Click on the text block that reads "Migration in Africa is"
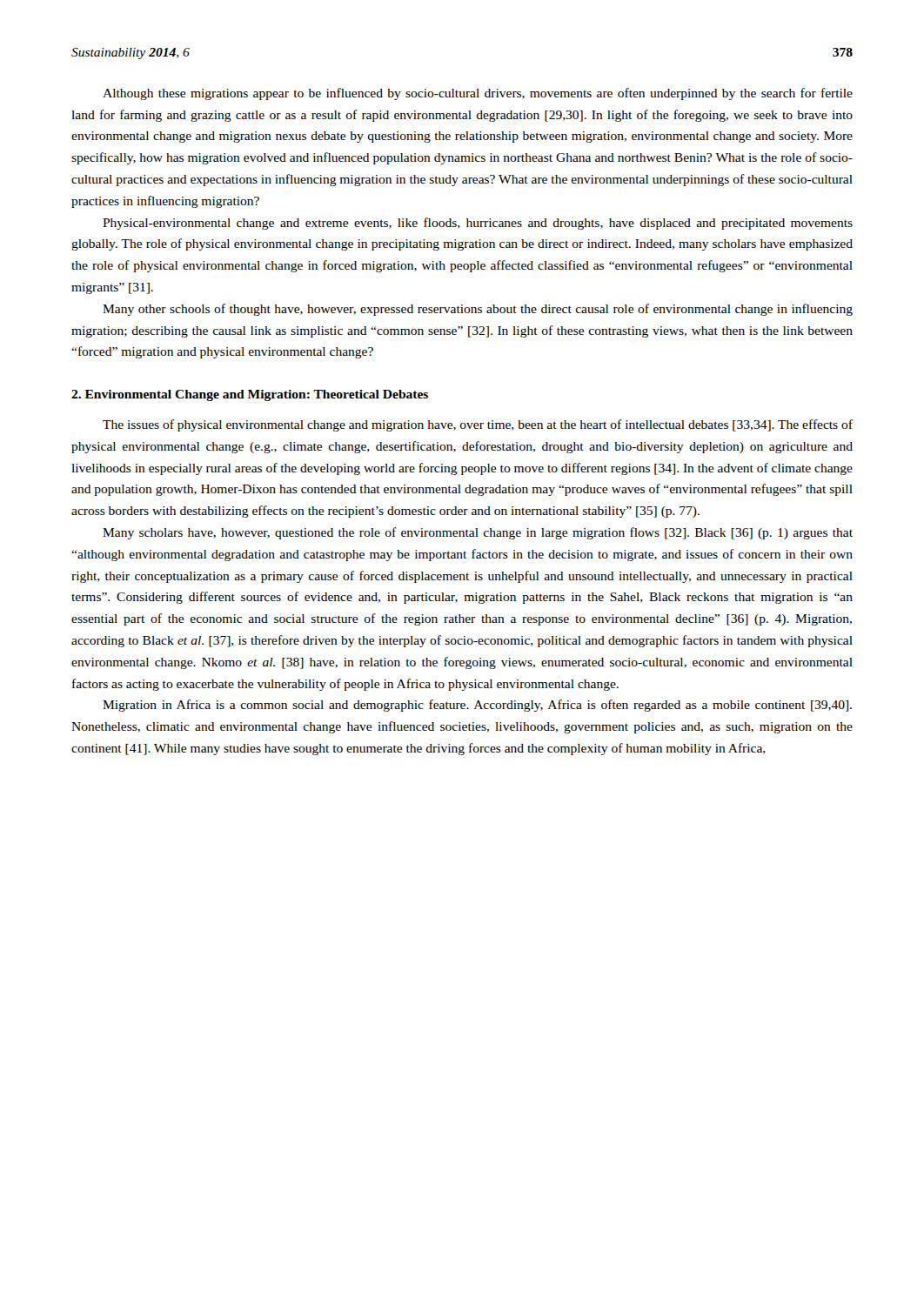 pyautogui.click(x=462, y=727)
